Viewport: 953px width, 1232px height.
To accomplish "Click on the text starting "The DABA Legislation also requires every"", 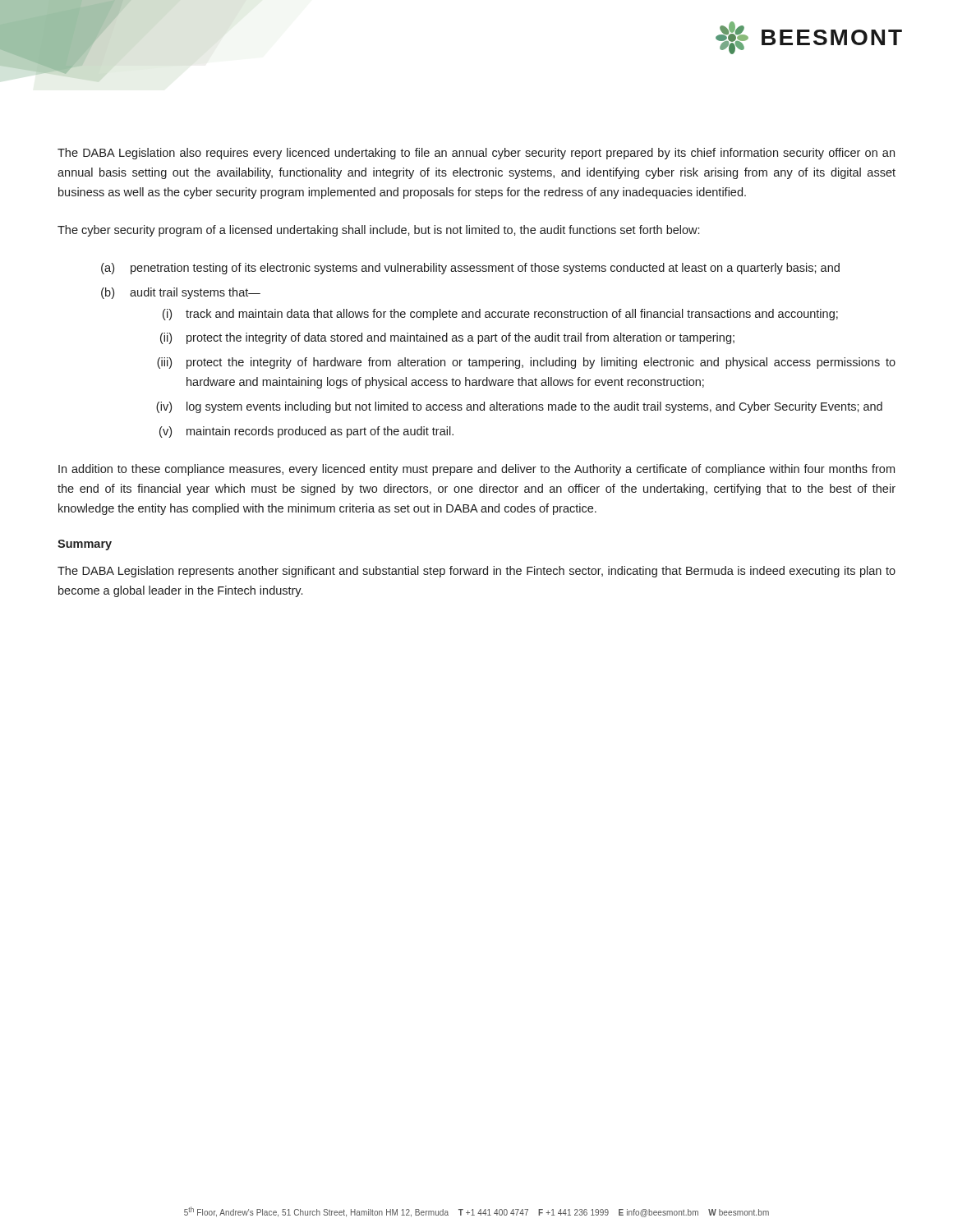I will (476, 172).
